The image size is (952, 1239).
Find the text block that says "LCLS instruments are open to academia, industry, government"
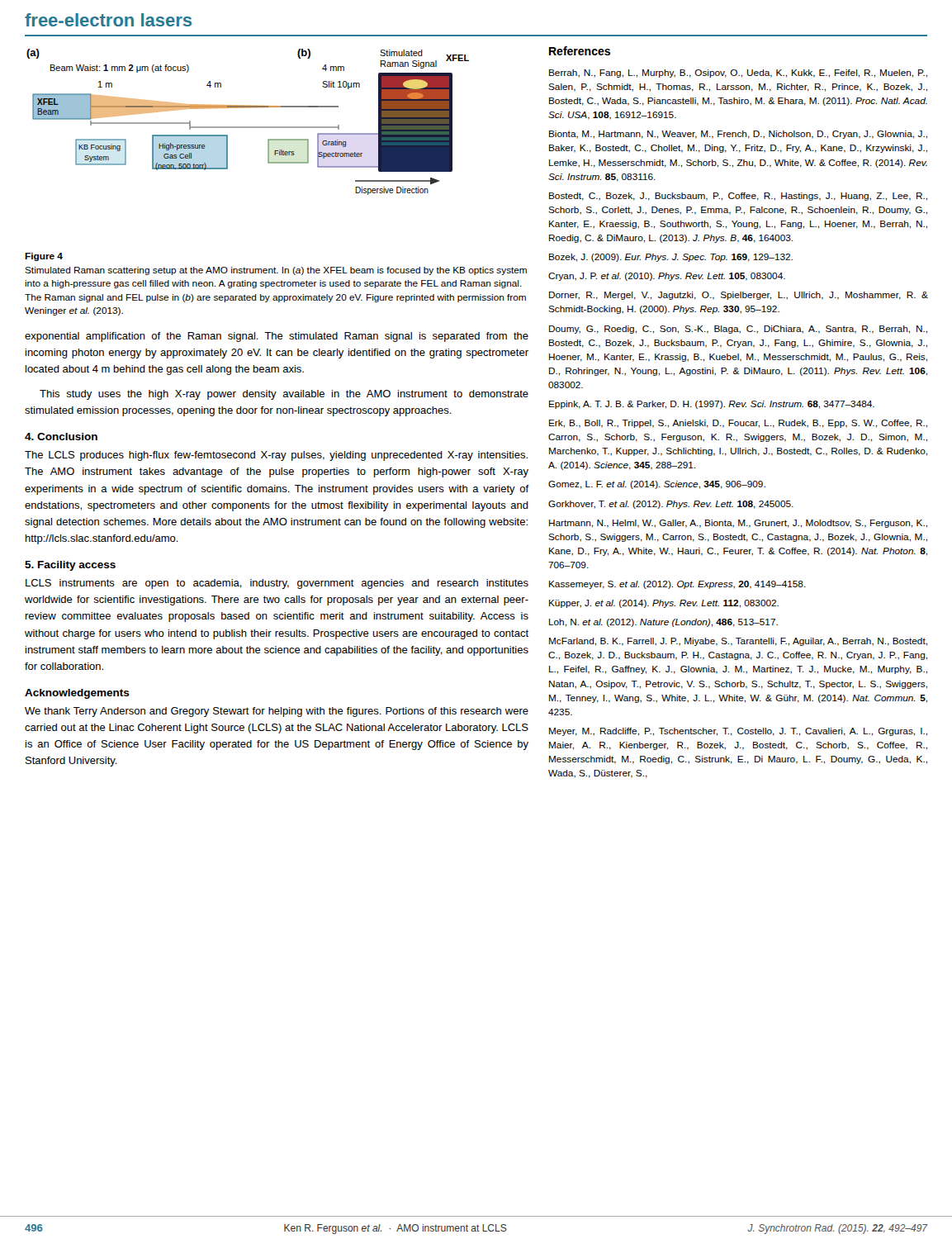pyautogui.click(x=277, y=624)
